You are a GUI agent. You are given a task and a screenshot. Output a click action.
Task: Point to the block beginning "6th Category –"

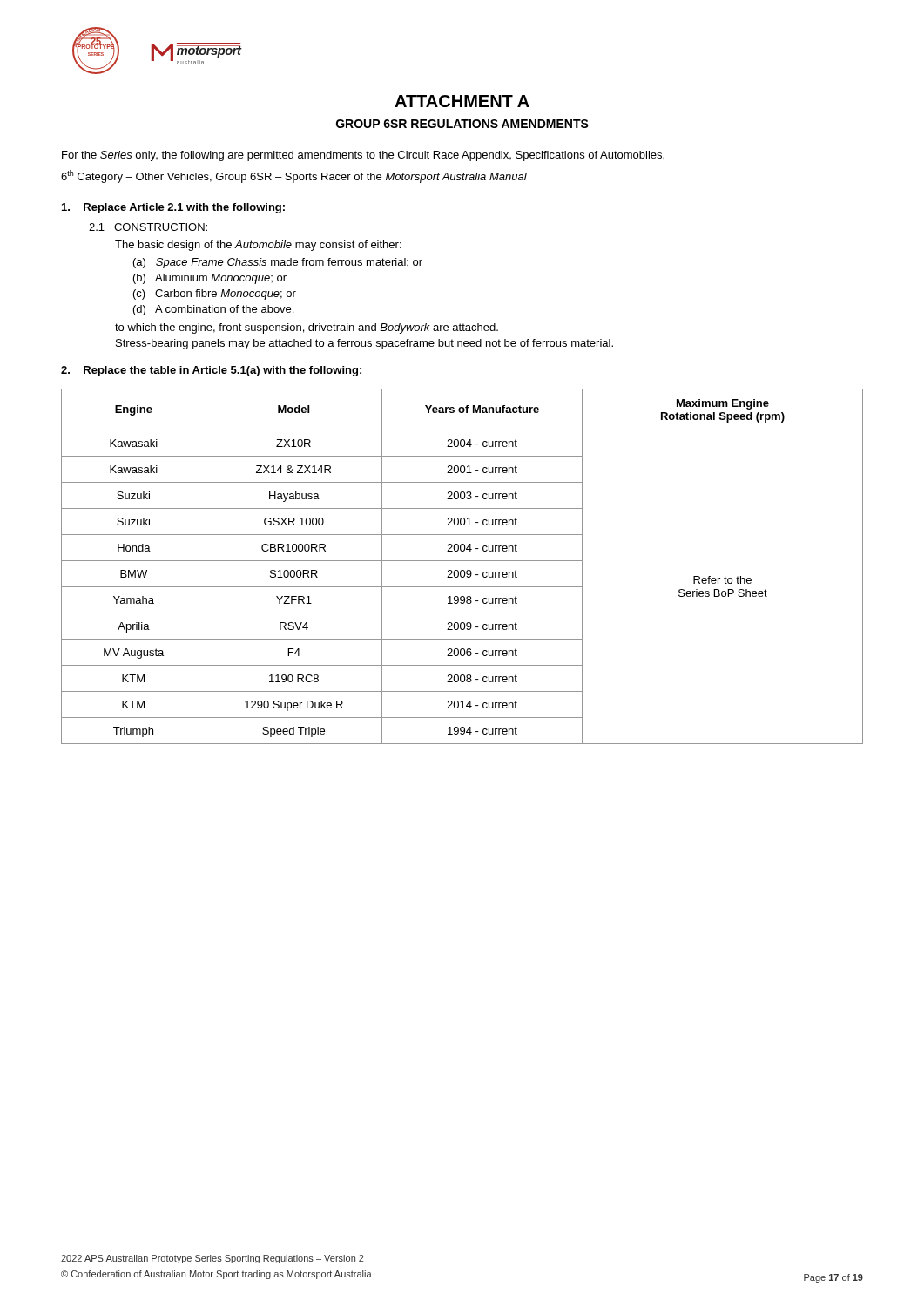coord(294,176)
